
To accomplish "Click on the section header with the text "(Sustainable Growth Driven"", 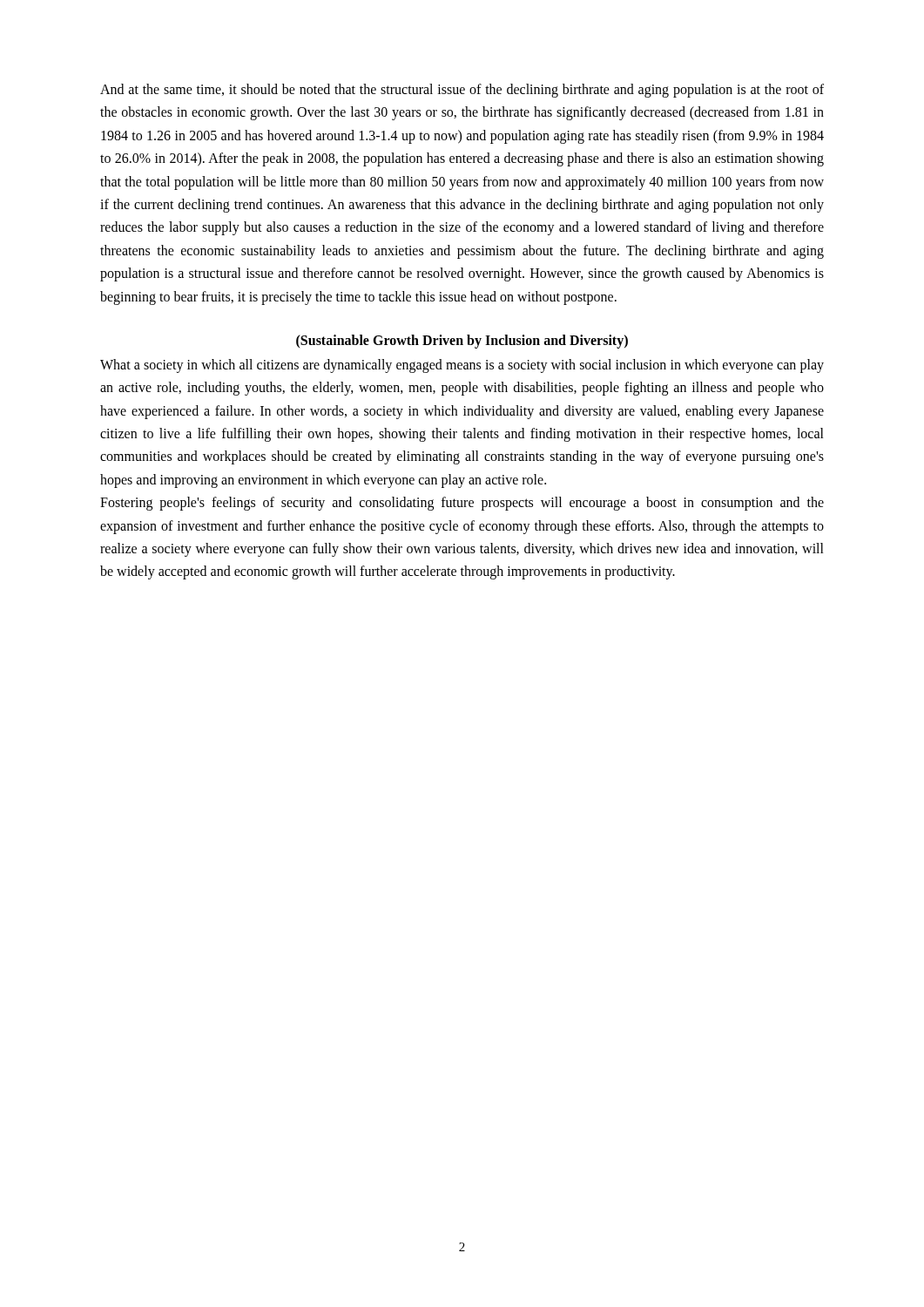I will click(462, 340).
